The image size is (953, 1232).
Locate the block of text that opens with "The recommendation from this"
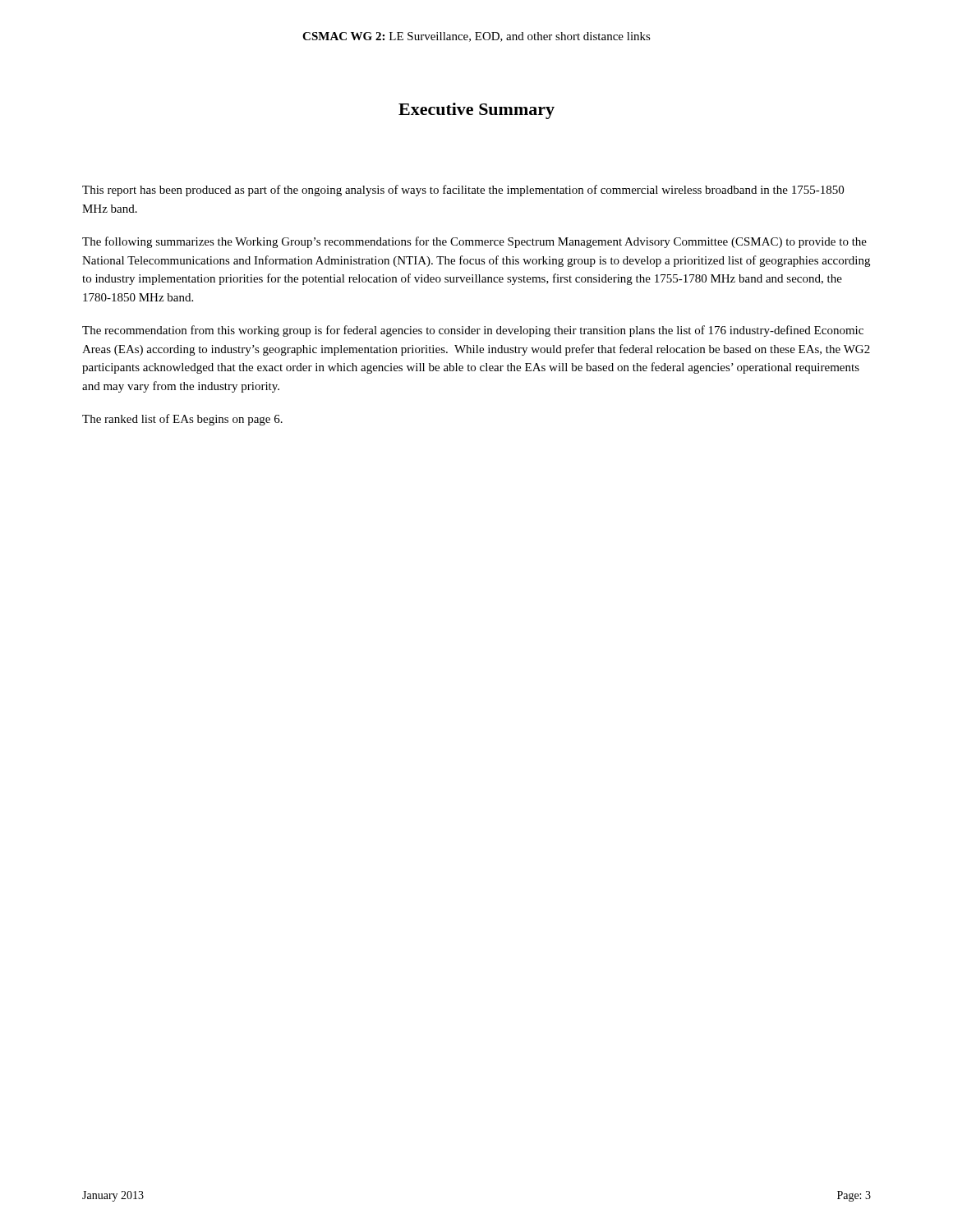(476, 358)
